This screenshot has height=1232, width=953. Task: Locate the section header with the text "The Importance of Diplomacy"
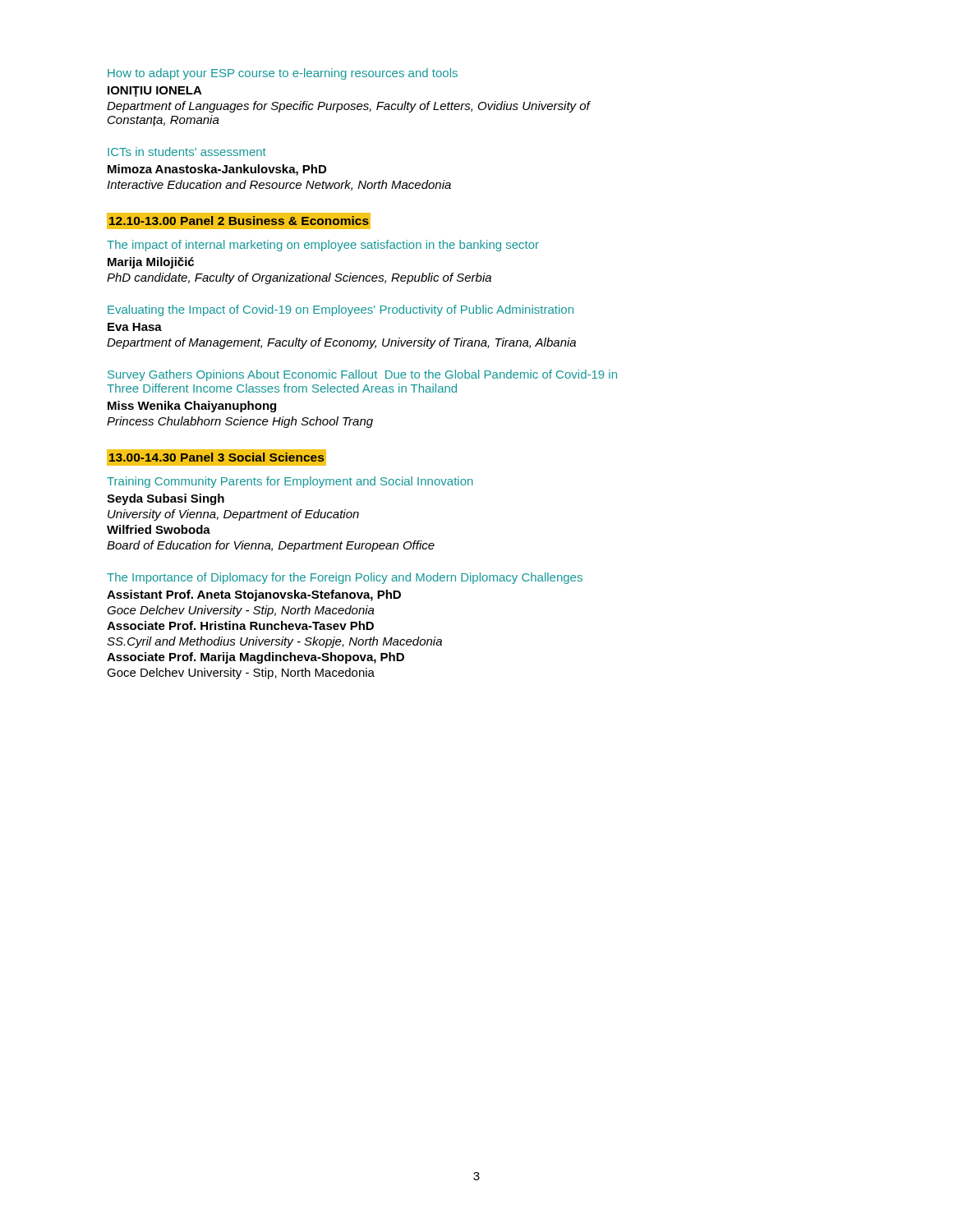tap(345, 577)
